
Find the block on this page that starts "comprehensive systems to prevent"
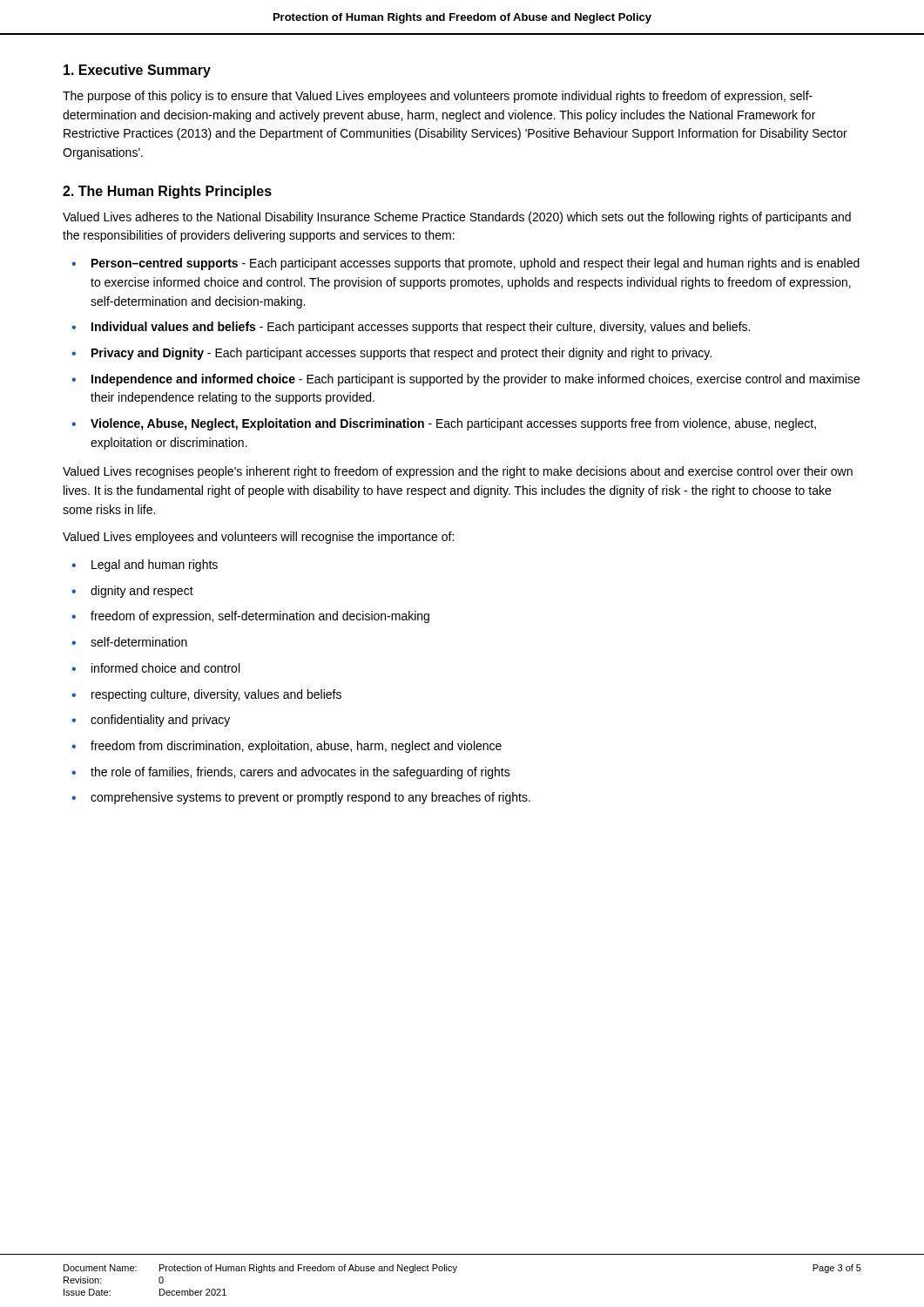tap(311, 797)
